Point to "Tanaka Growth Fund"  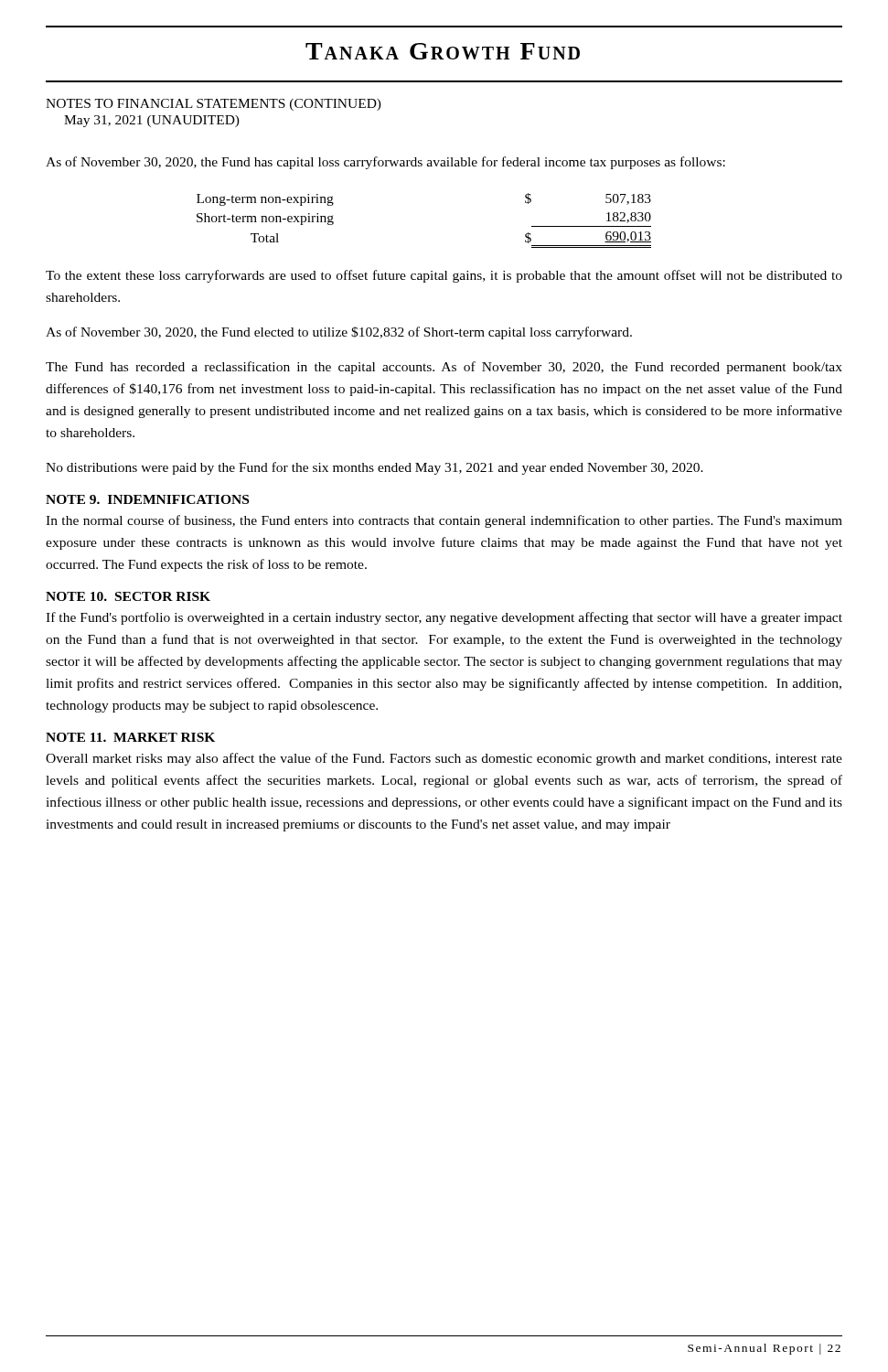[x=444, y=51]
